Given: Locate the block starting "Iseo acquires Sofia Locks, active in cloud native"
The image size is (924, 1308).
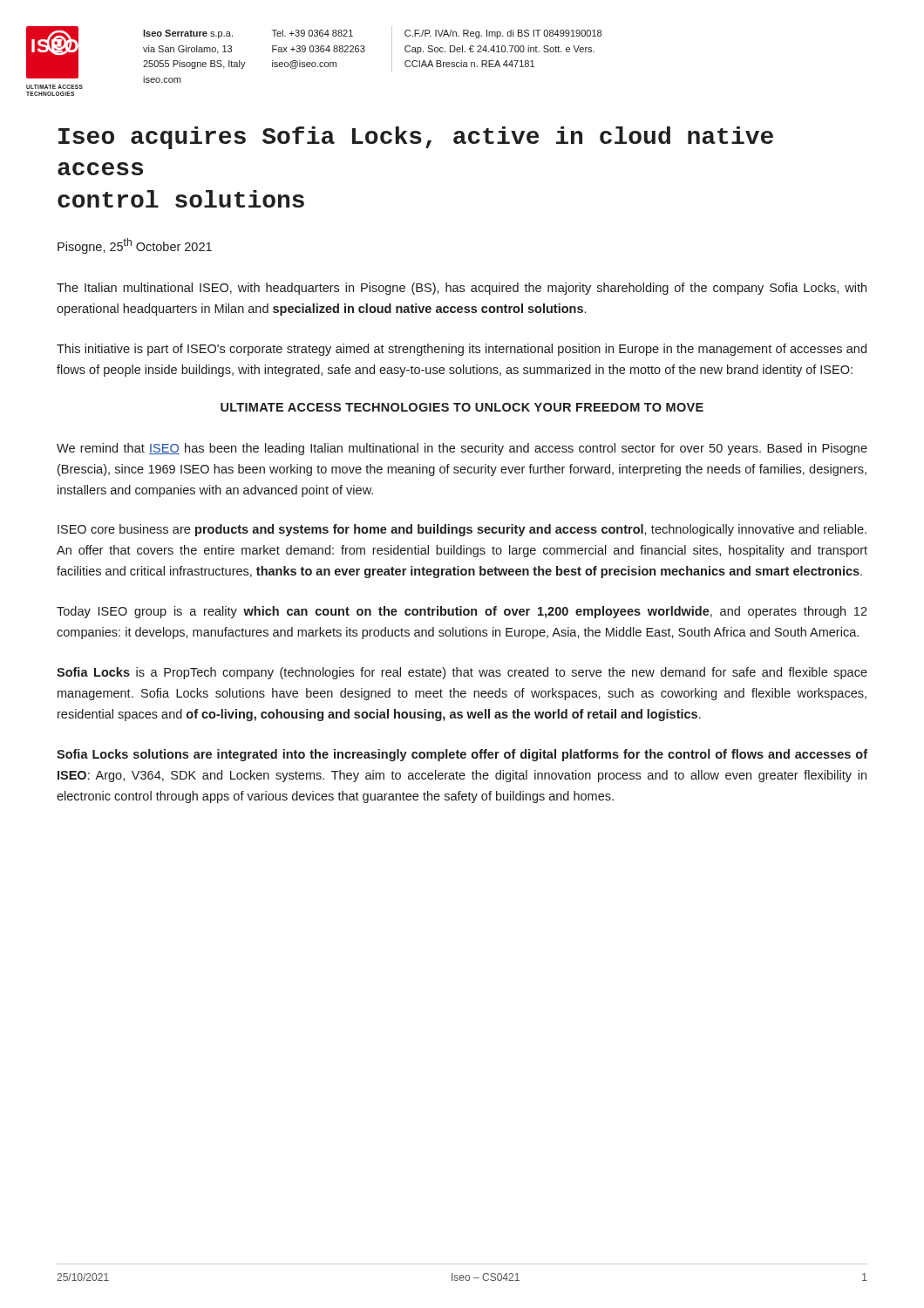Looking at the screenshot, I should click(416, 138).
